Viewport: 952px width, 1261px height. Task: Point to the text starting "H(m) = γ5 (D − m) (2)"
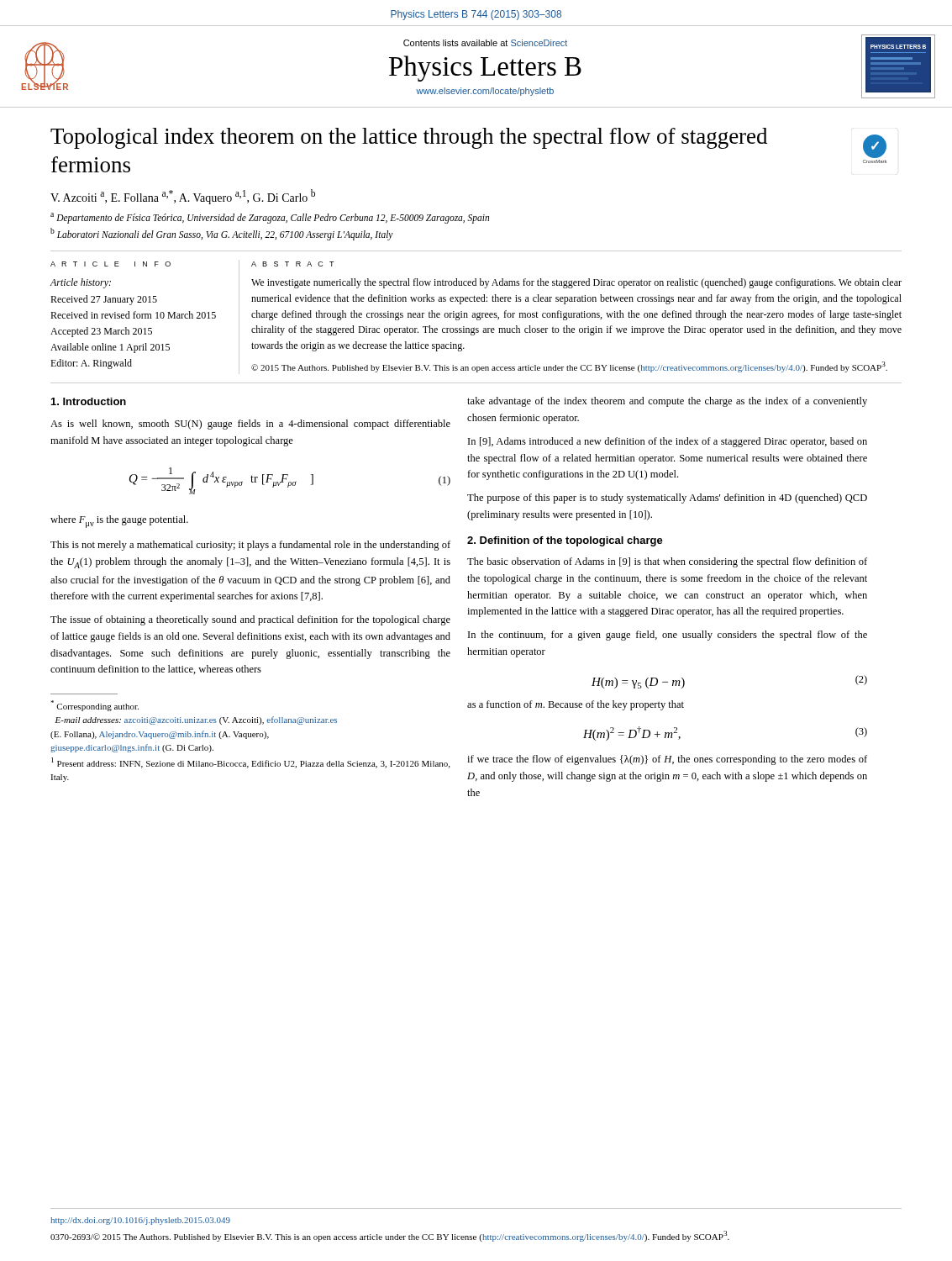pos(640,683)
